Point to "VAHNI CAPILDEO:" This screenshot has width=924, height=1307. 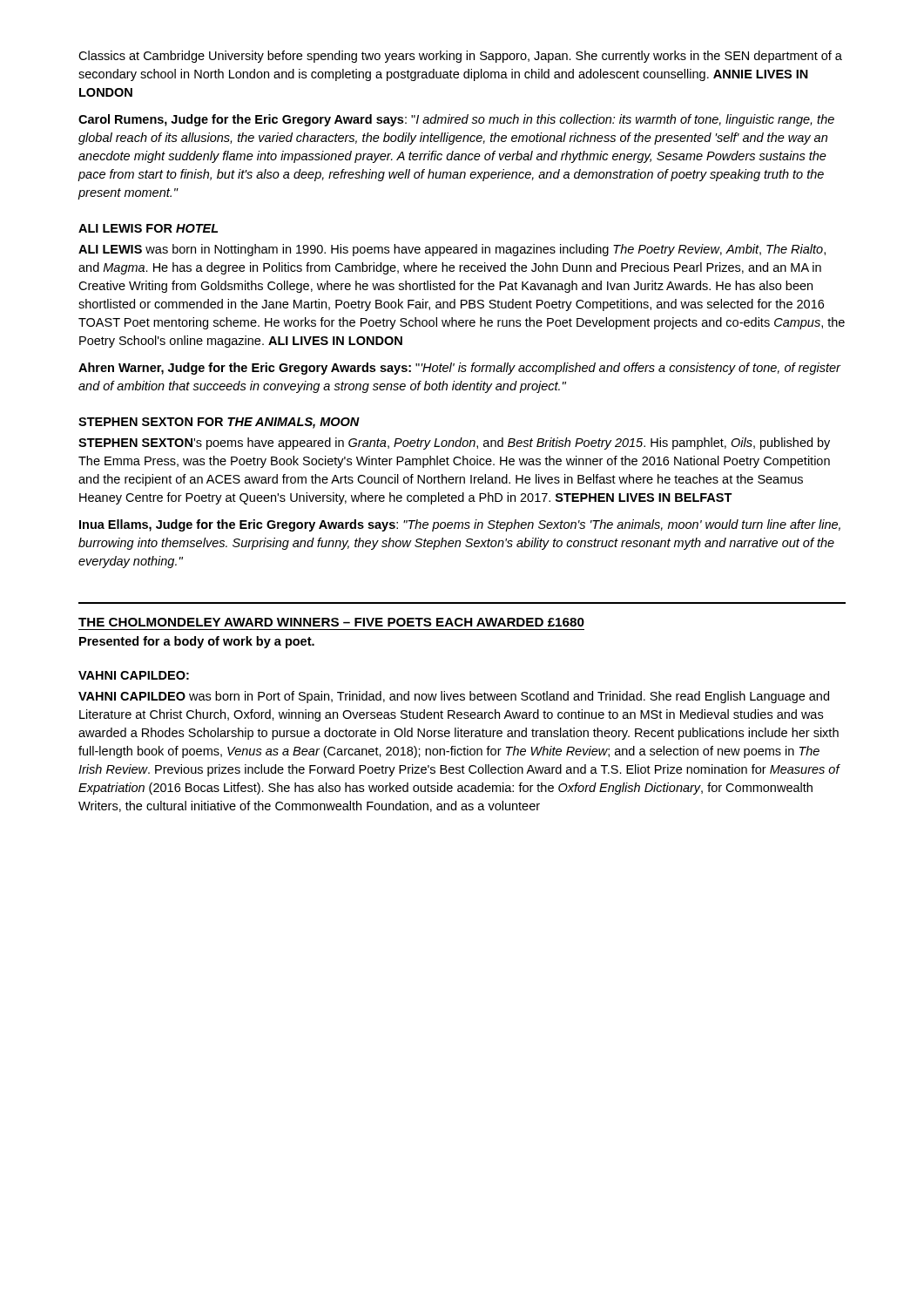click(134, 676)
